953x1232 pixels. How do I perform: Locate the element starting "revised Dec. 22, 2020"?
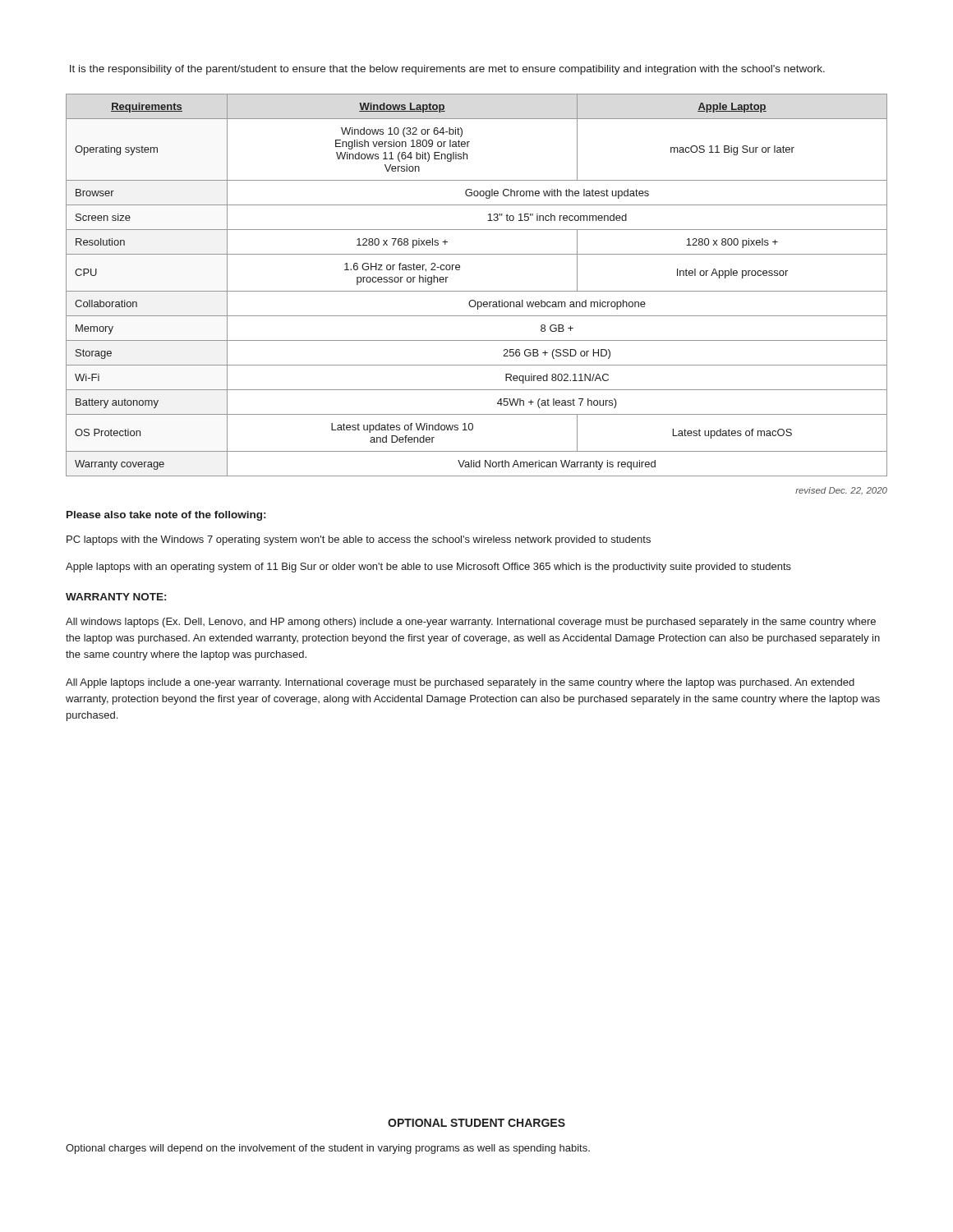click(x=841, y=491)
